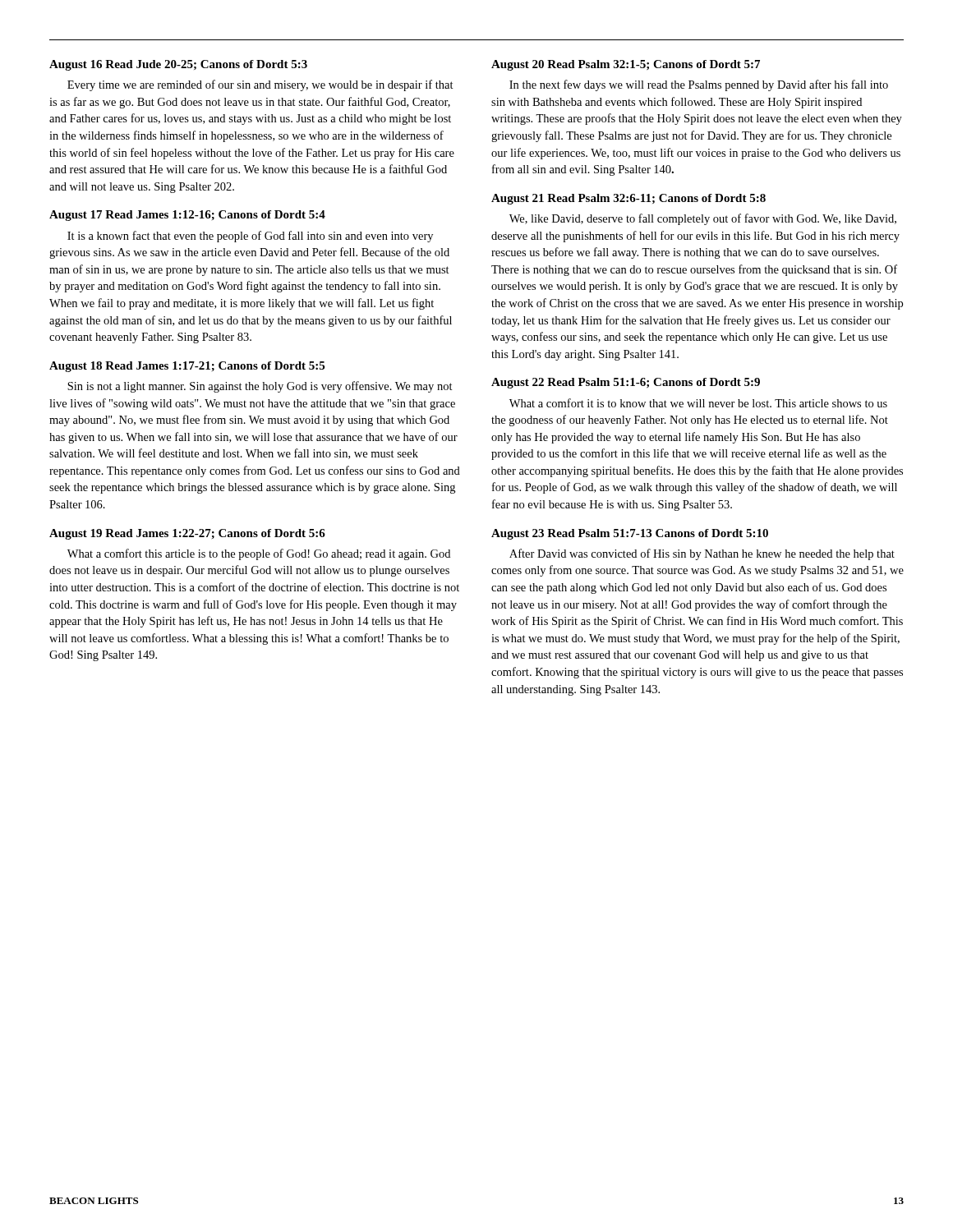Click on the section header that says "August 16 Read Jude"
The width and height of the screenshot is (953, 1232).
point(178,64)
